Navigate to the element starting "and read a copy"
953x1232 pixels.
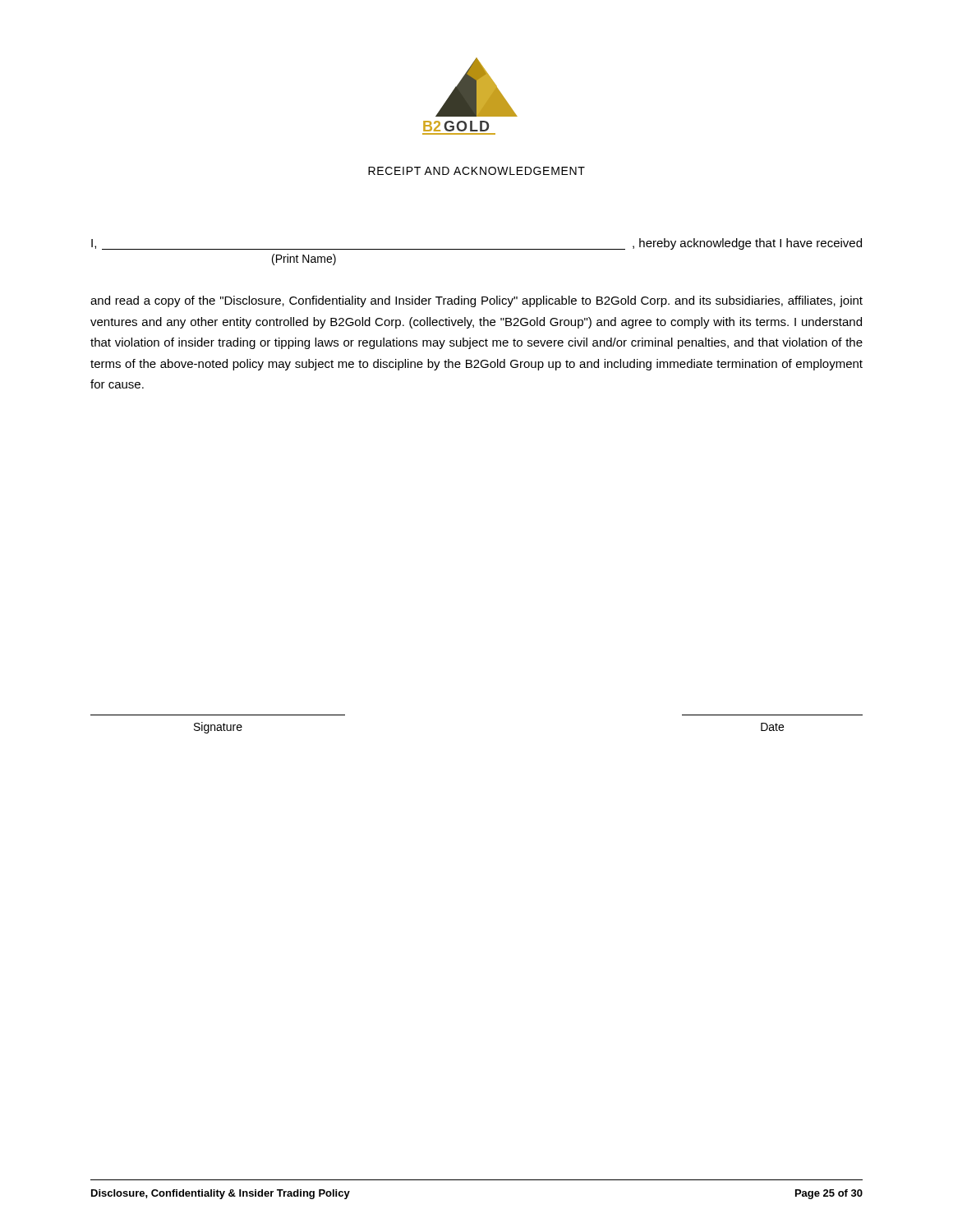point(476,342)
